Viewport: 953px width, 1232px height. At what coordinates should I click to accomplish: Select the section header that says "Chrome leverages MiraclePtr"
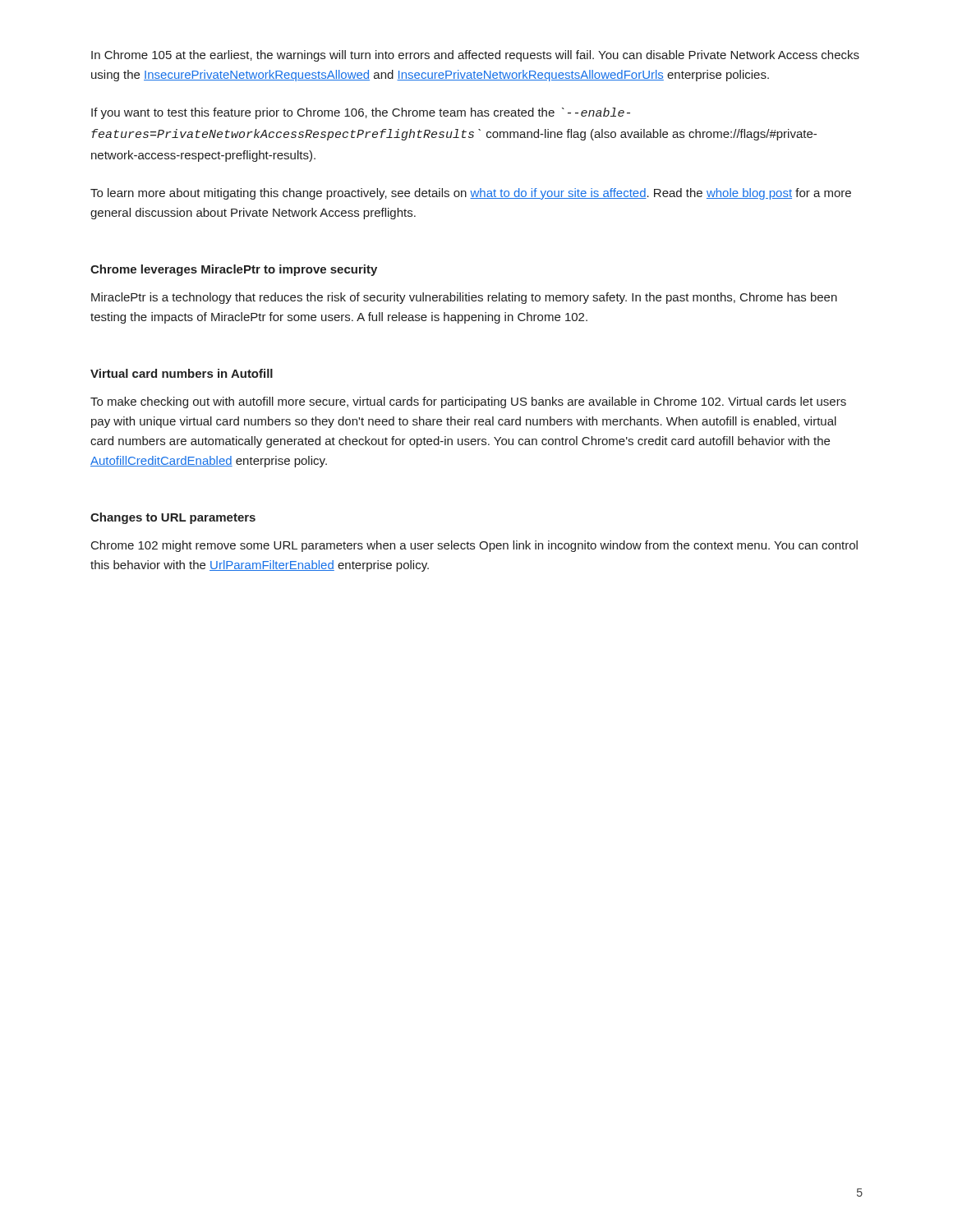pos(234,269)
